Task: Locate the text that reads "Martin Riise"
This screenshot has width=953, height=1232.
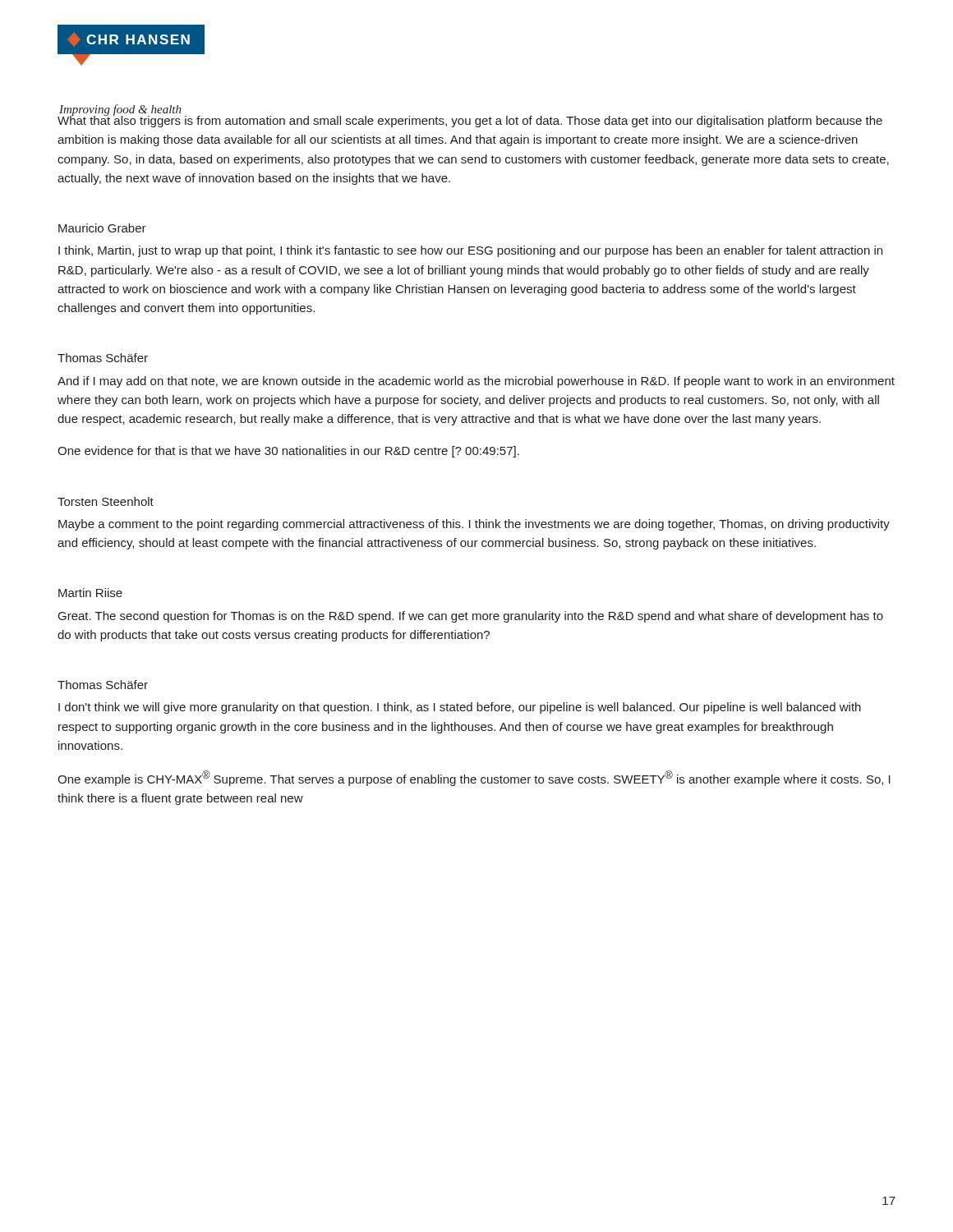Action: pos(90,593)
